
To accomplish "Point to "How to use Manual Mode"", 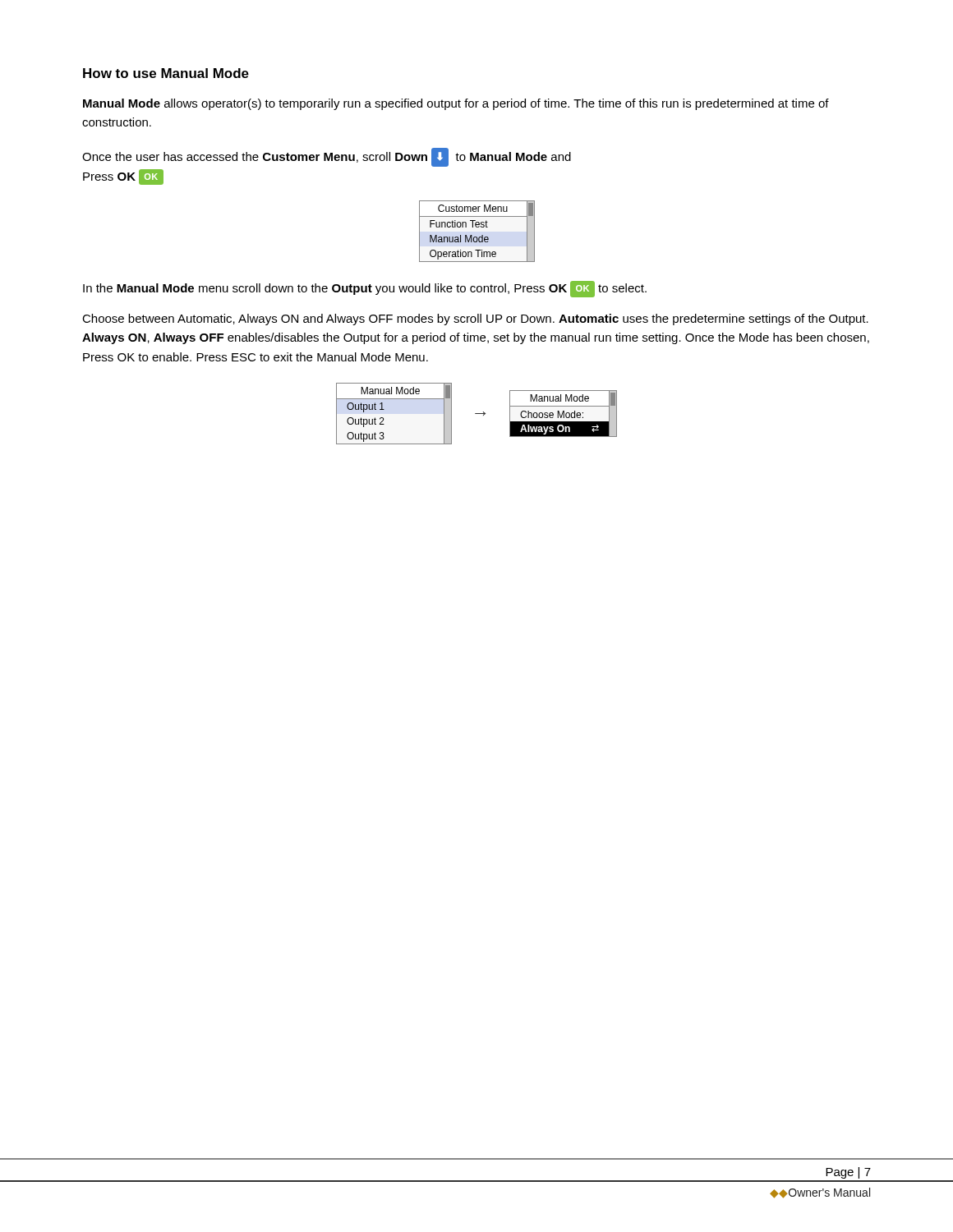I will [x=166, y=73].
